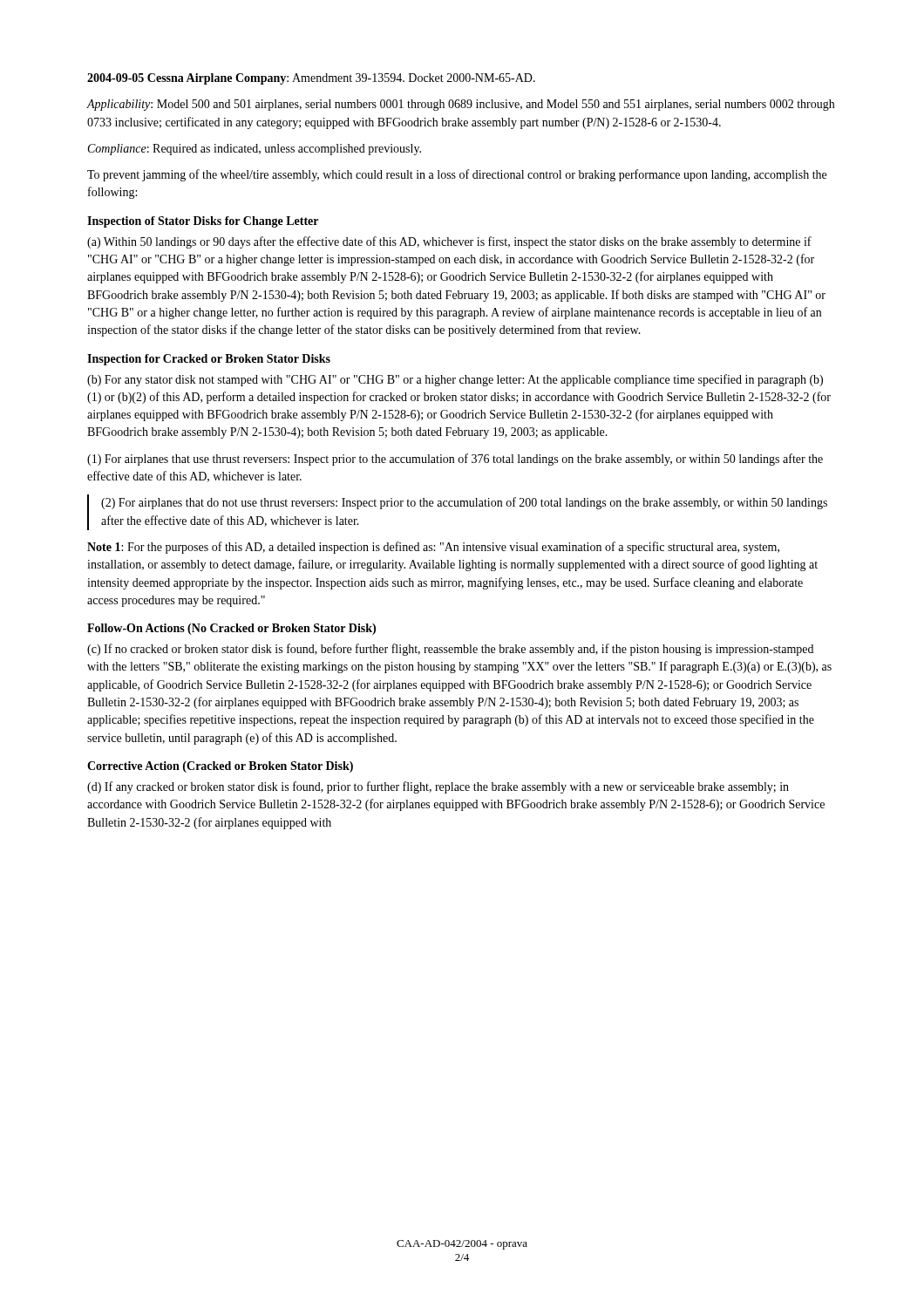The width and height of the screenshot is (924, 1308).
Task: Find the block on this page that starts "Note 1: For the purposes of this"
Action: pos(462,574)
